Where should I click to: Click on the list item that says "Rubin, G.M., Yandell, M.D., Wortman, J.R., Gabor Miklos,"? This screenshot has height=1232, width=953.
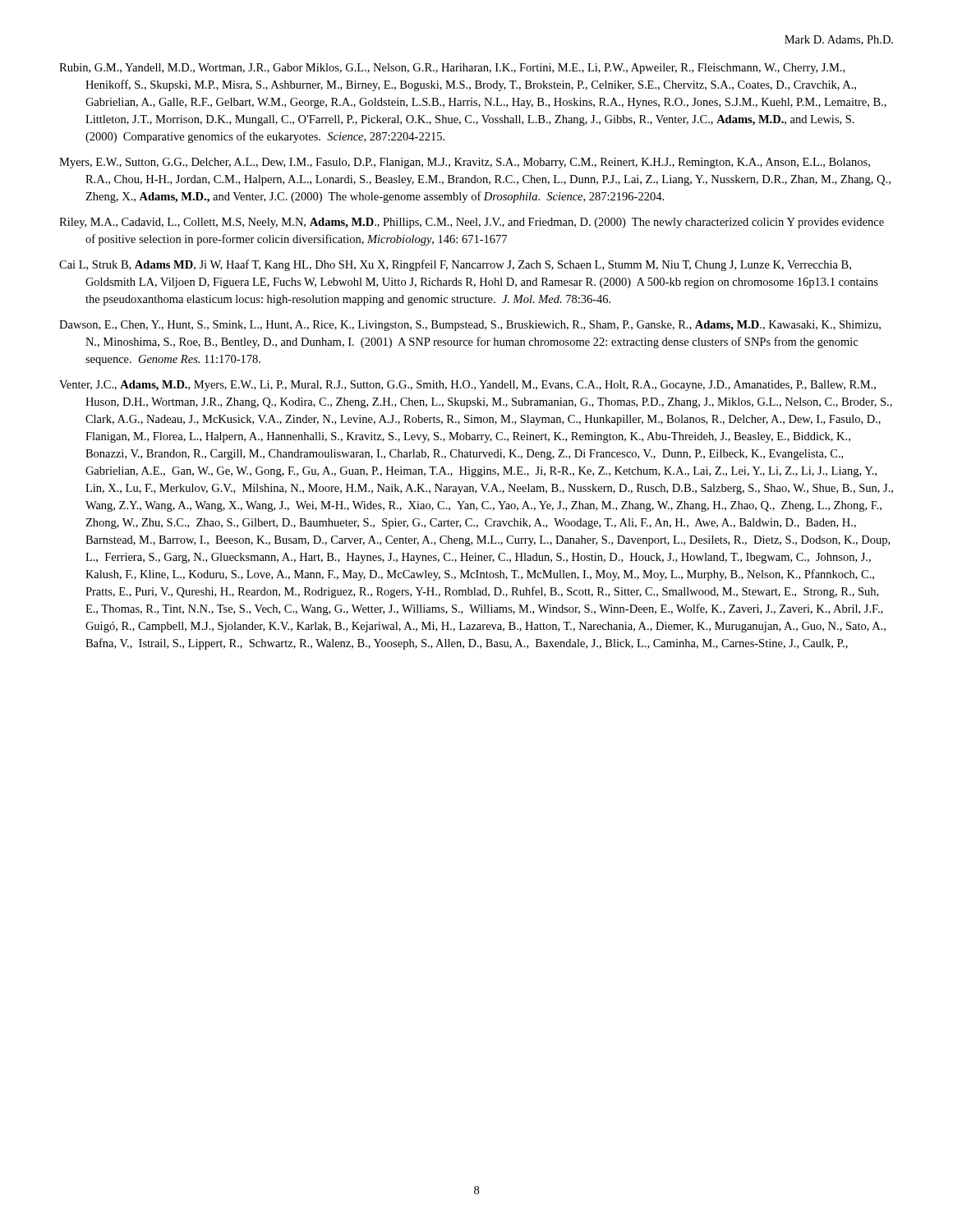[x=473, y=102]
